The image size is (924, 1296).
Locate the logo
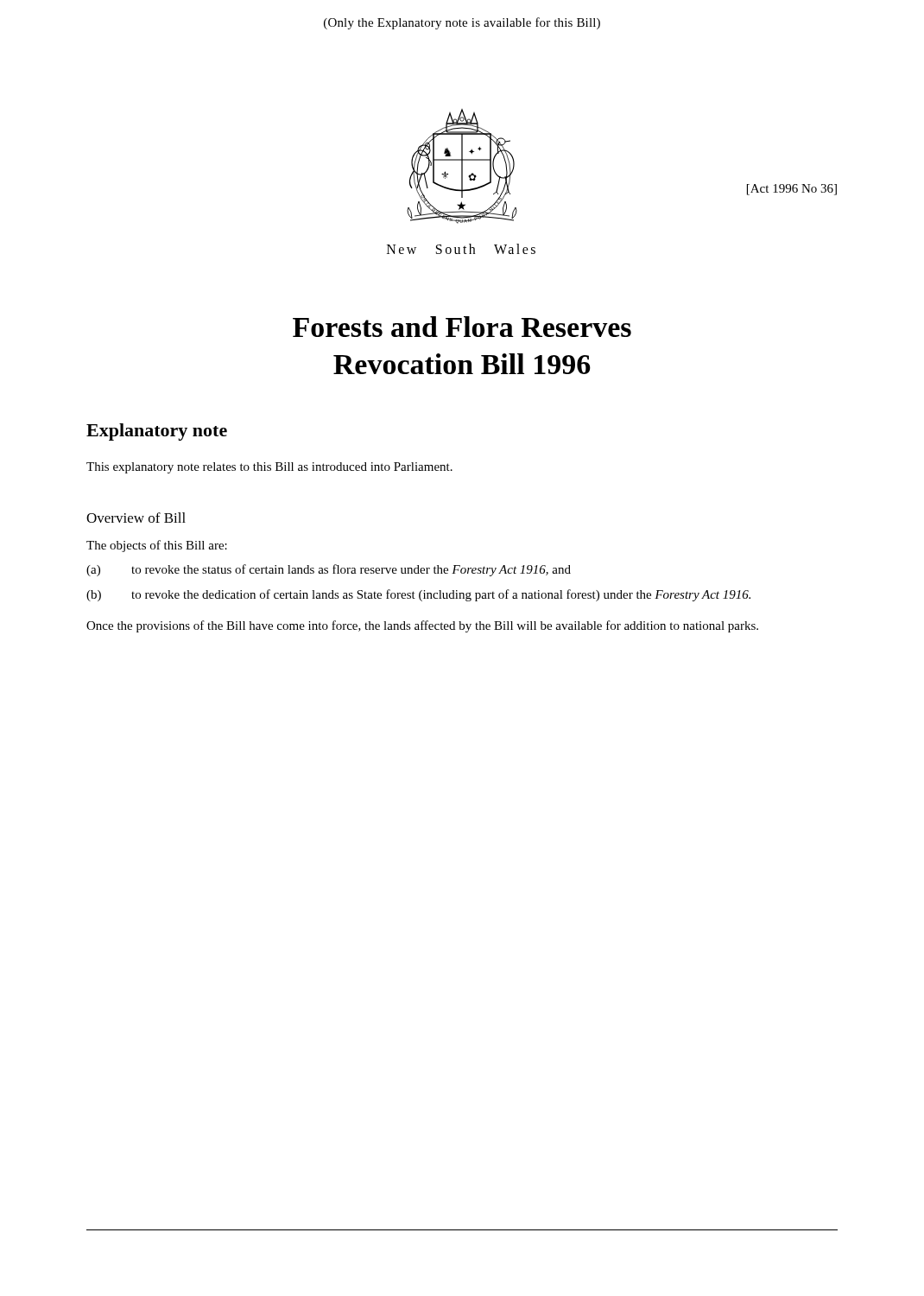pos(462,172)
